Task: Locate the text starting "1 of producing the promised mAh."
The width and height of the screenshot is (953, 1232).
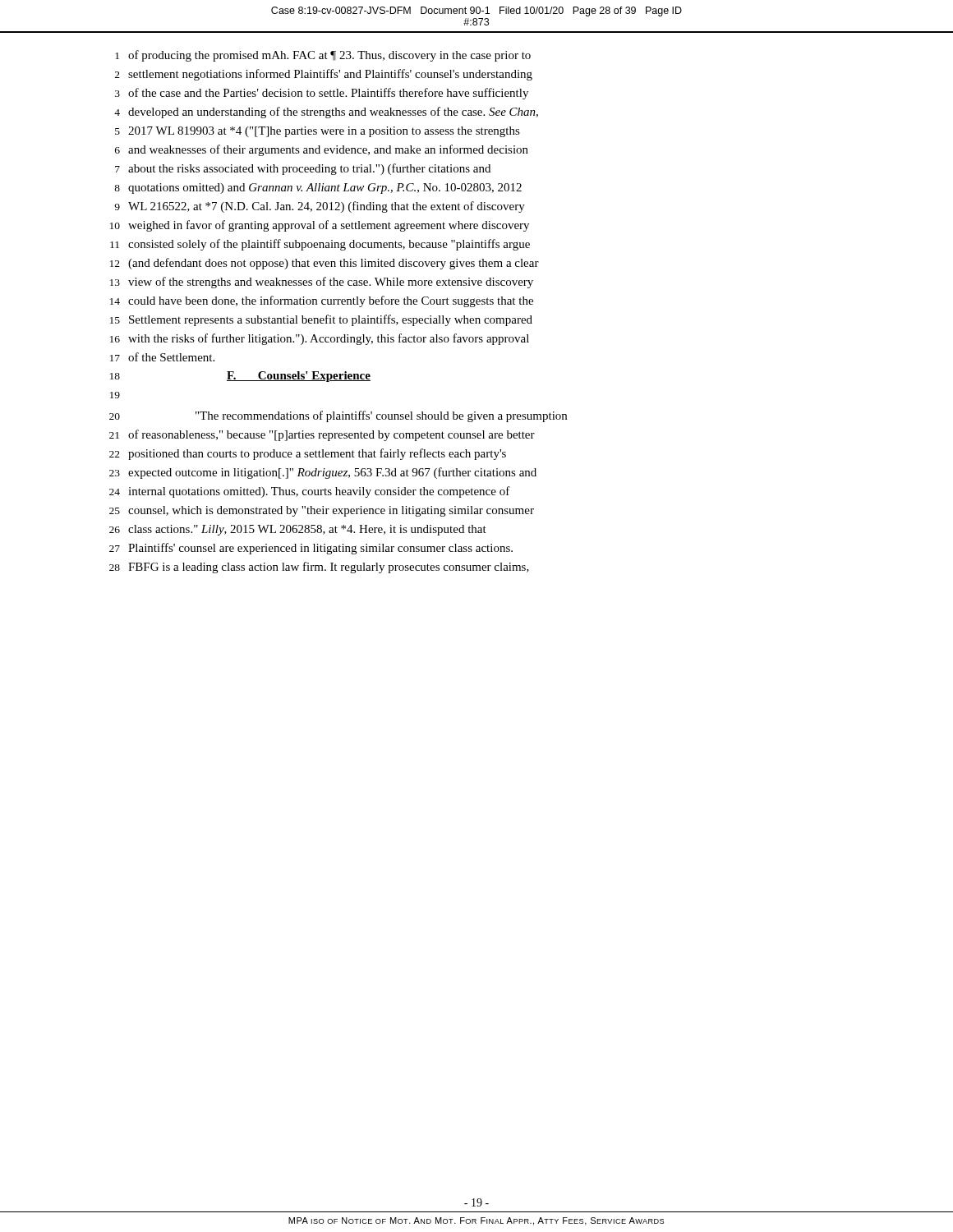Action: [499, 207]
